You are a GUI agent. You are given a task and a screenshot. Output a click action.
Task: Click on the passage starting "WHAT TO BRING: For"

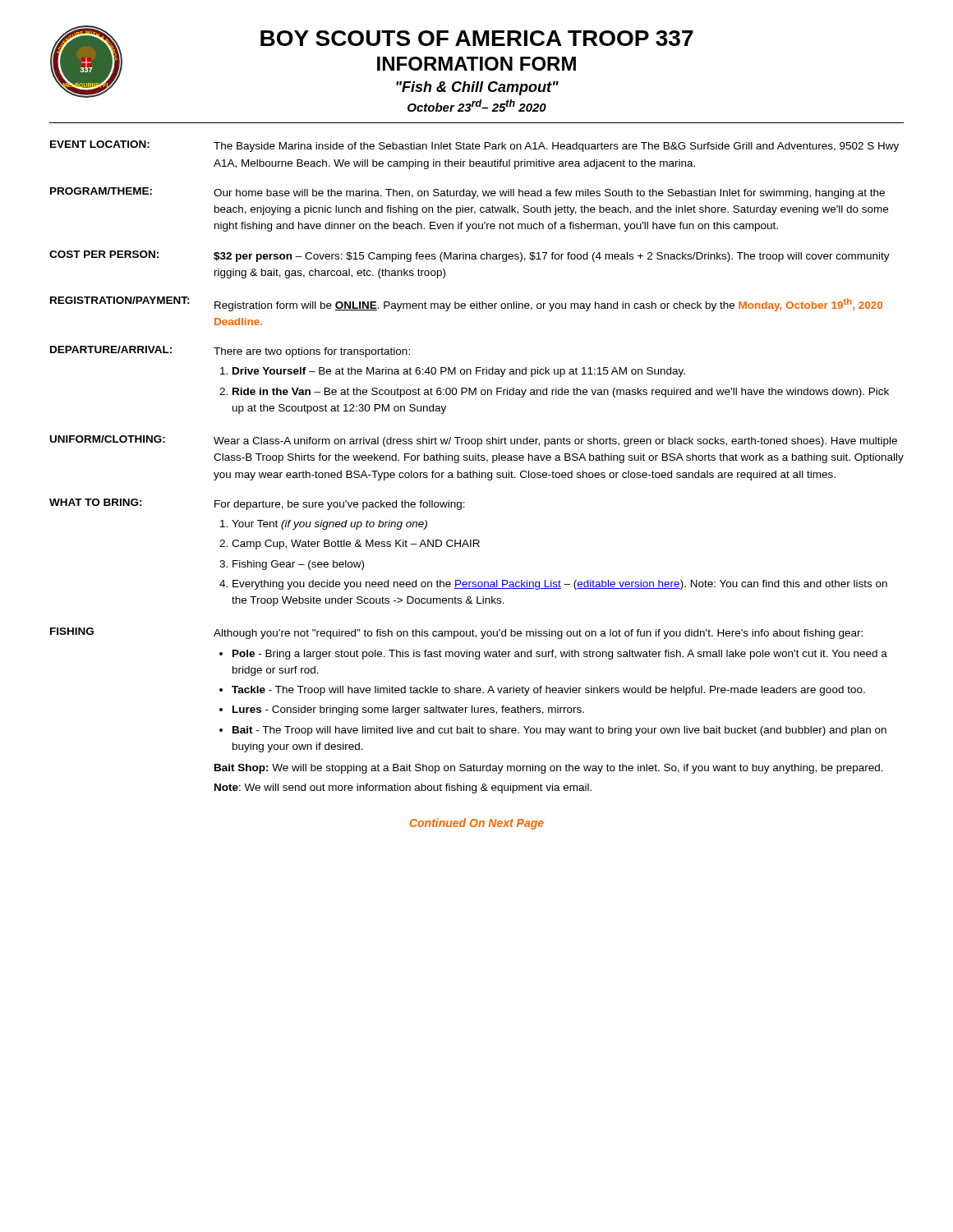[476, 556]
